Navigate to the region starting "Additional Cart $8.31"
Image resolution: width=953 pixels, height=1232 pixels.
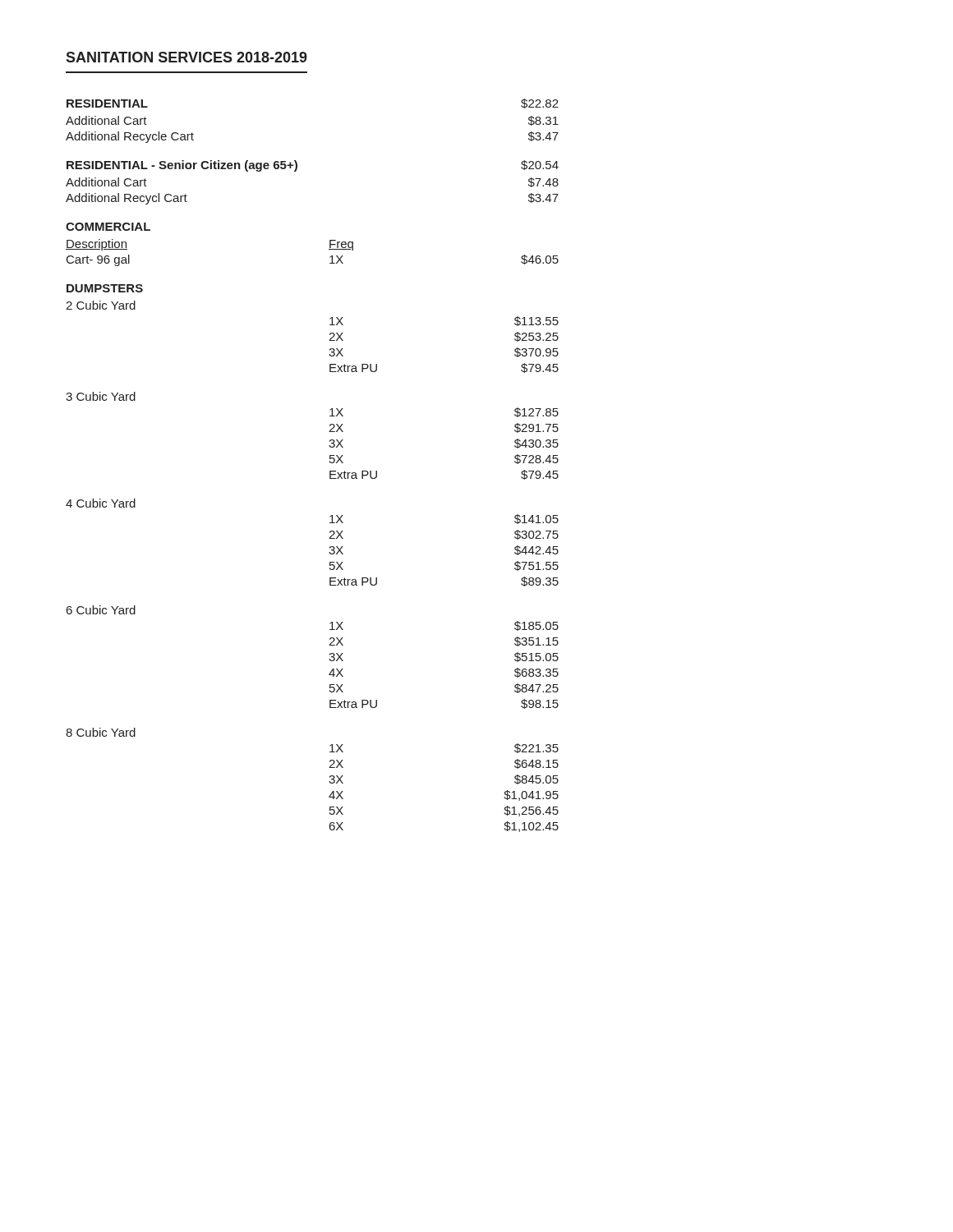pos(106,120)
